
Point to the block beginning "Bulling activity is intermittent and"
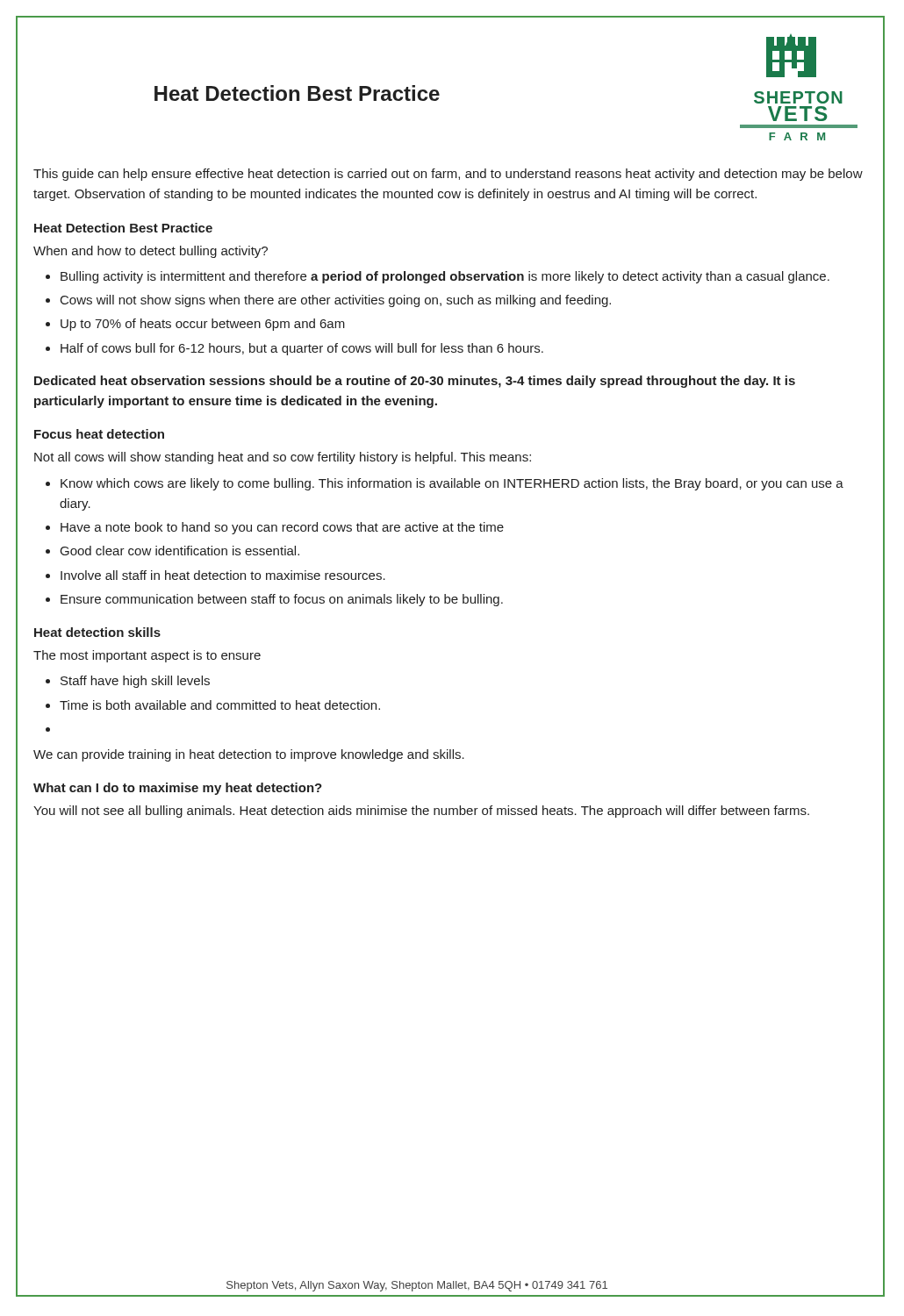click(445, 276)
